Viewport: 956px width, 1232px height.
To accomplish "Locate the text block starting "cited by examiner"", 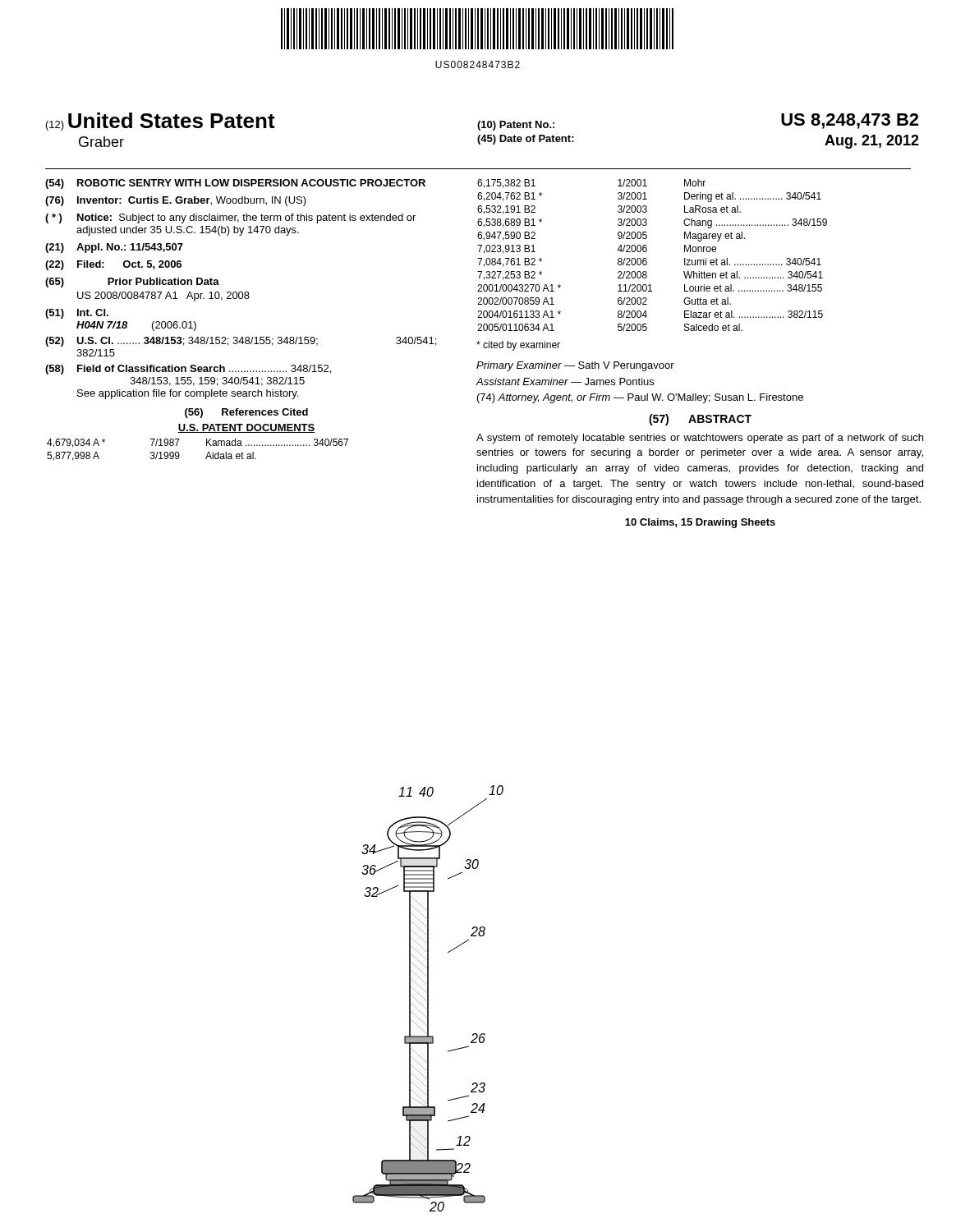I will point(518,345).
